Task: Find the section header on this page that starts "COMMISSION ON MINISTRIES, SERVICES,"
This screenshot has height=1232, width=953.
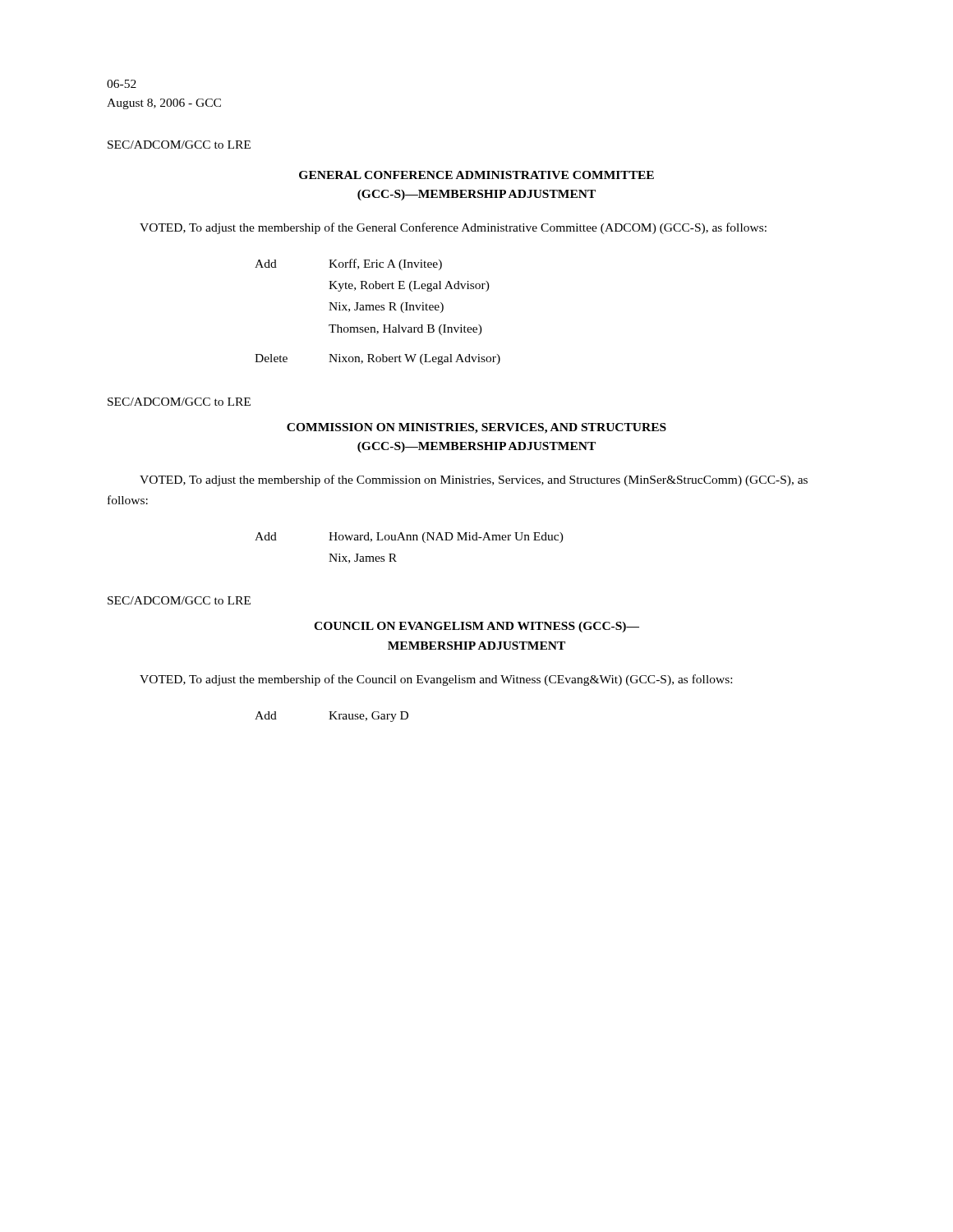Action: (x=476, y=436)
